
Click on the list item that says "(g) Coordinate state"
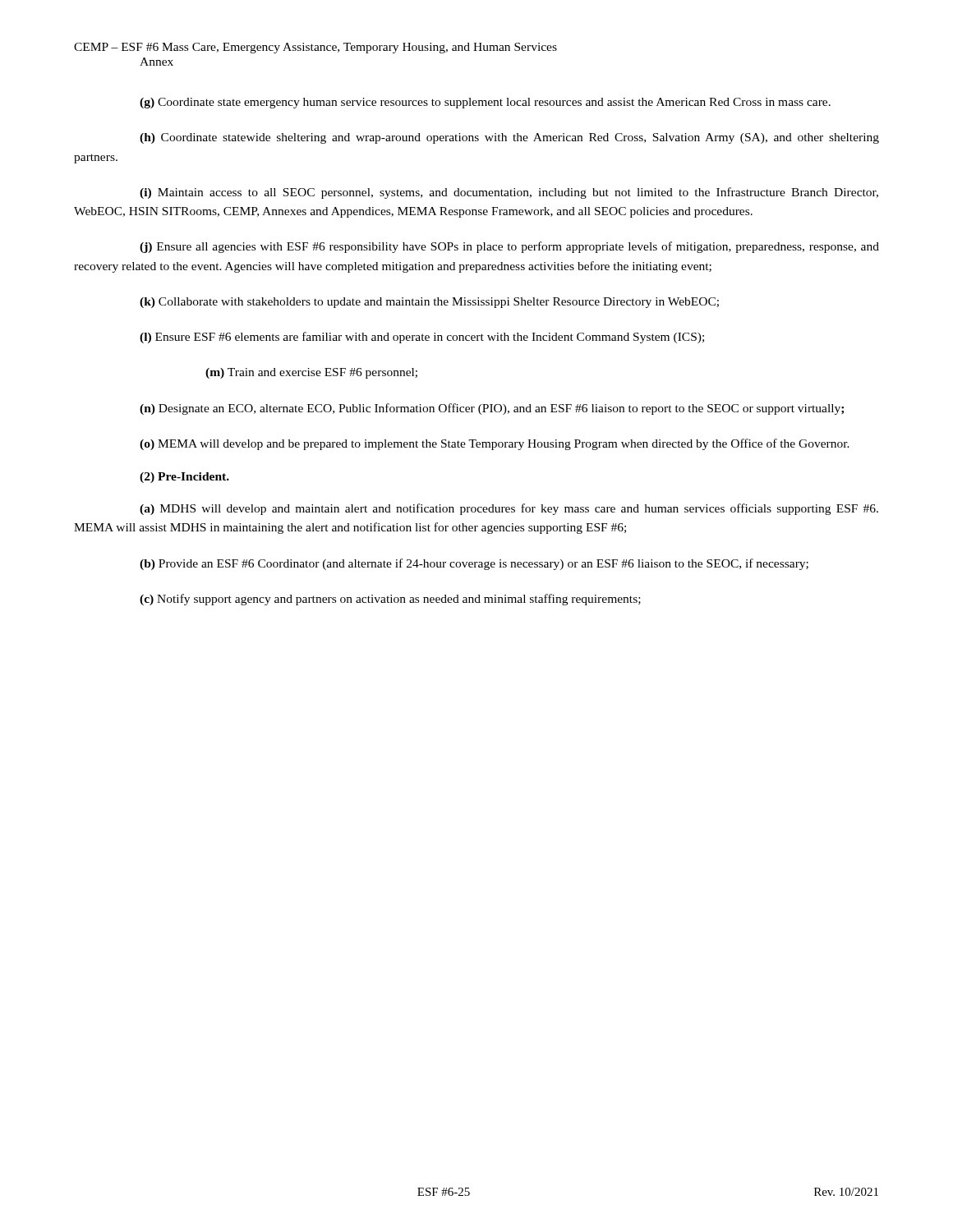(x=476, y=102)
